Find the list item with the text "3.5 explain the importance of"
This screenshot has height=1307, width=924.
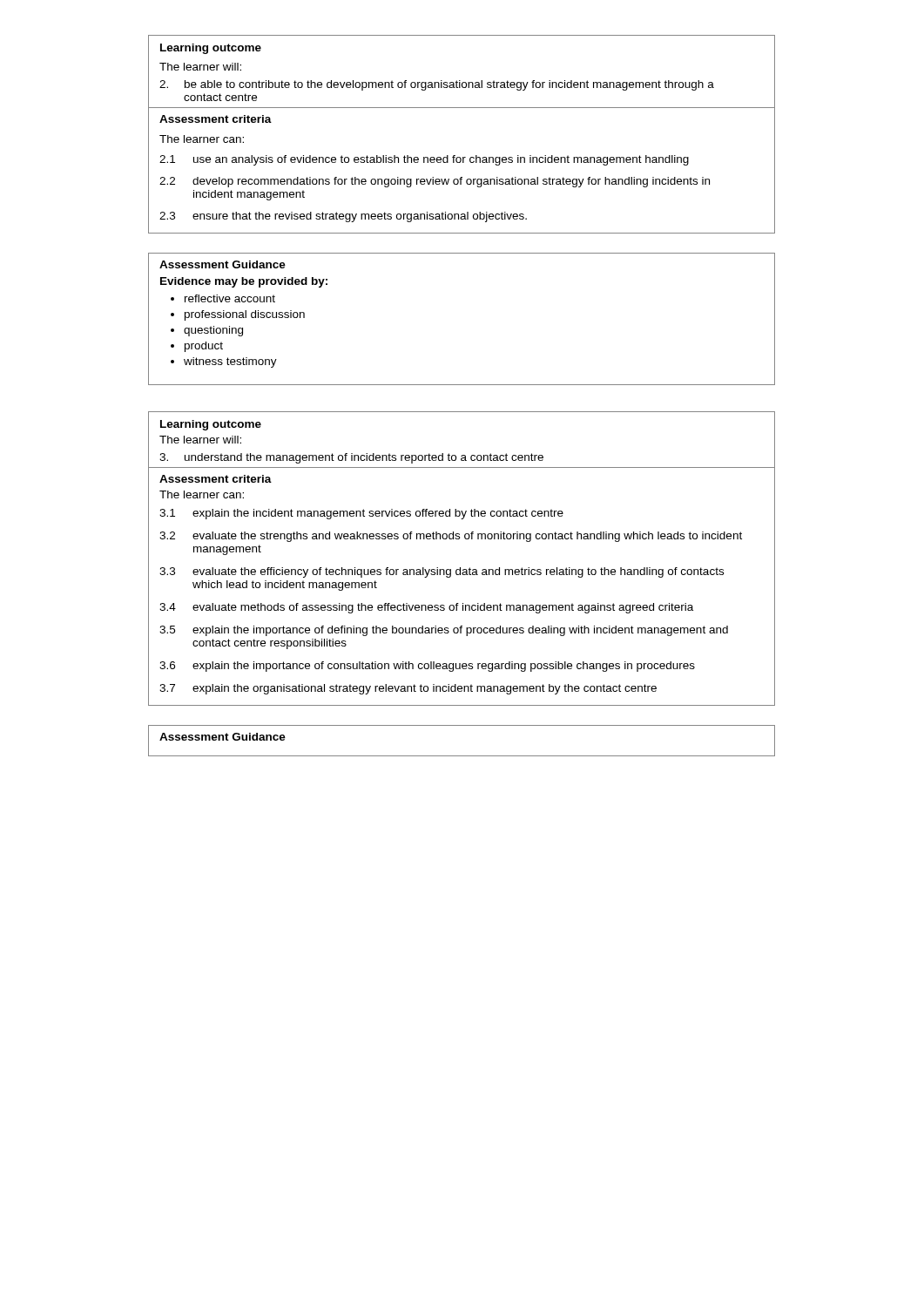pyautogui.click(x=456, y=636)
